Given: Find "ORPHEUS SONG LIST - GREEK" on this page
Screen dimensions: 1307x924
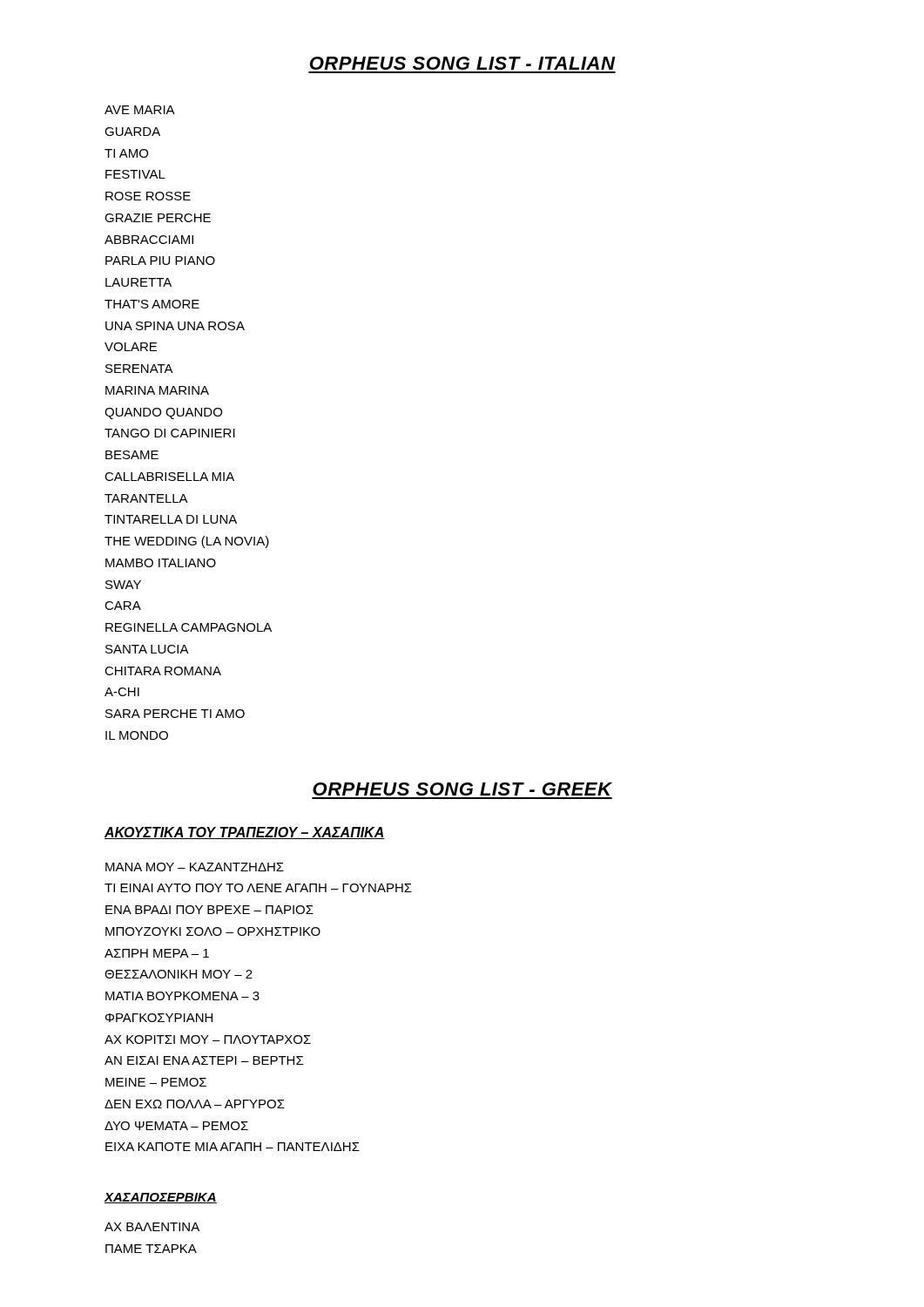Looking at the screenshot, I should [x=462, y=789].
